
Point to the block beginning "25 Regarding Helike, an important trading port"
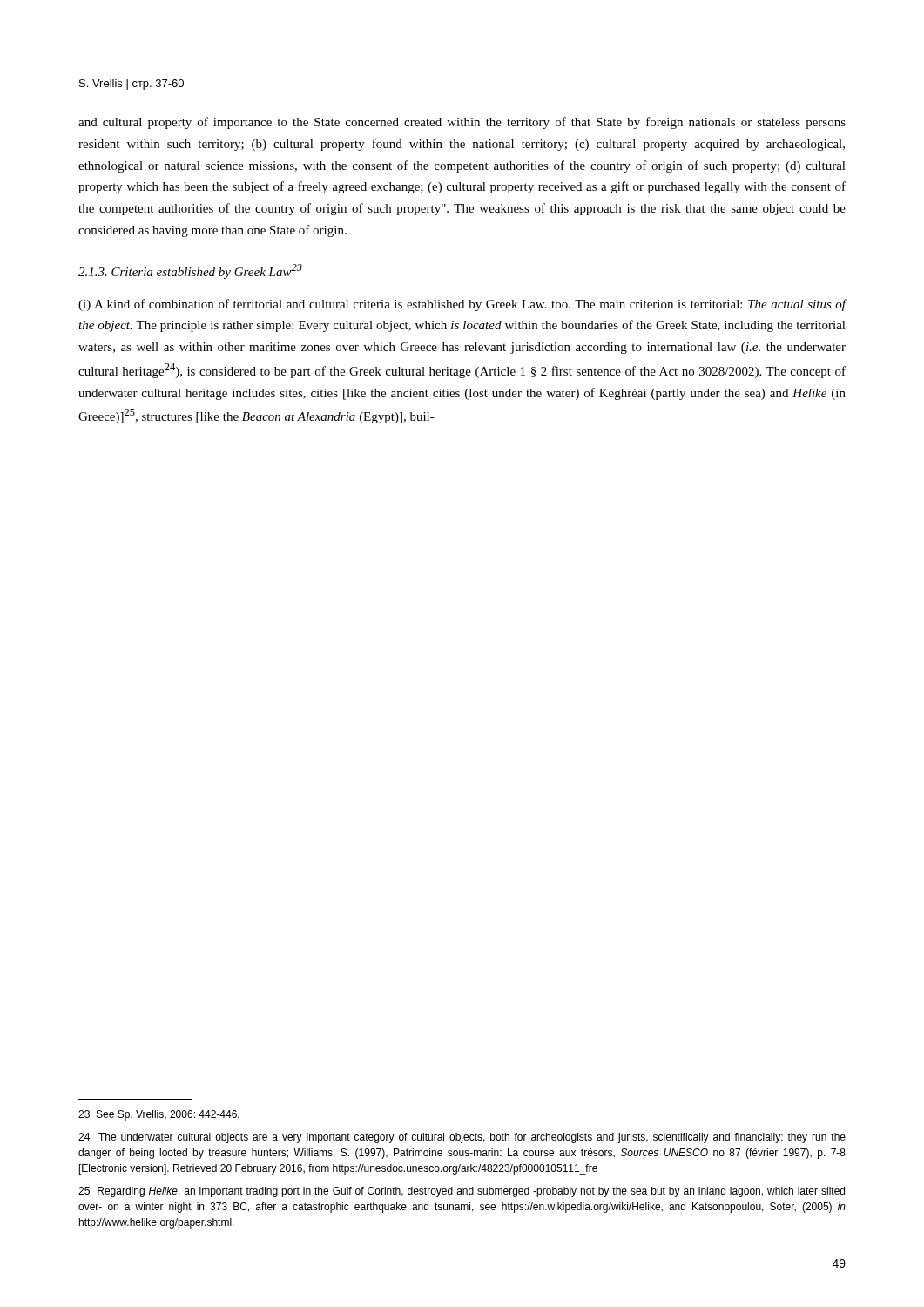click(462, 1207)
